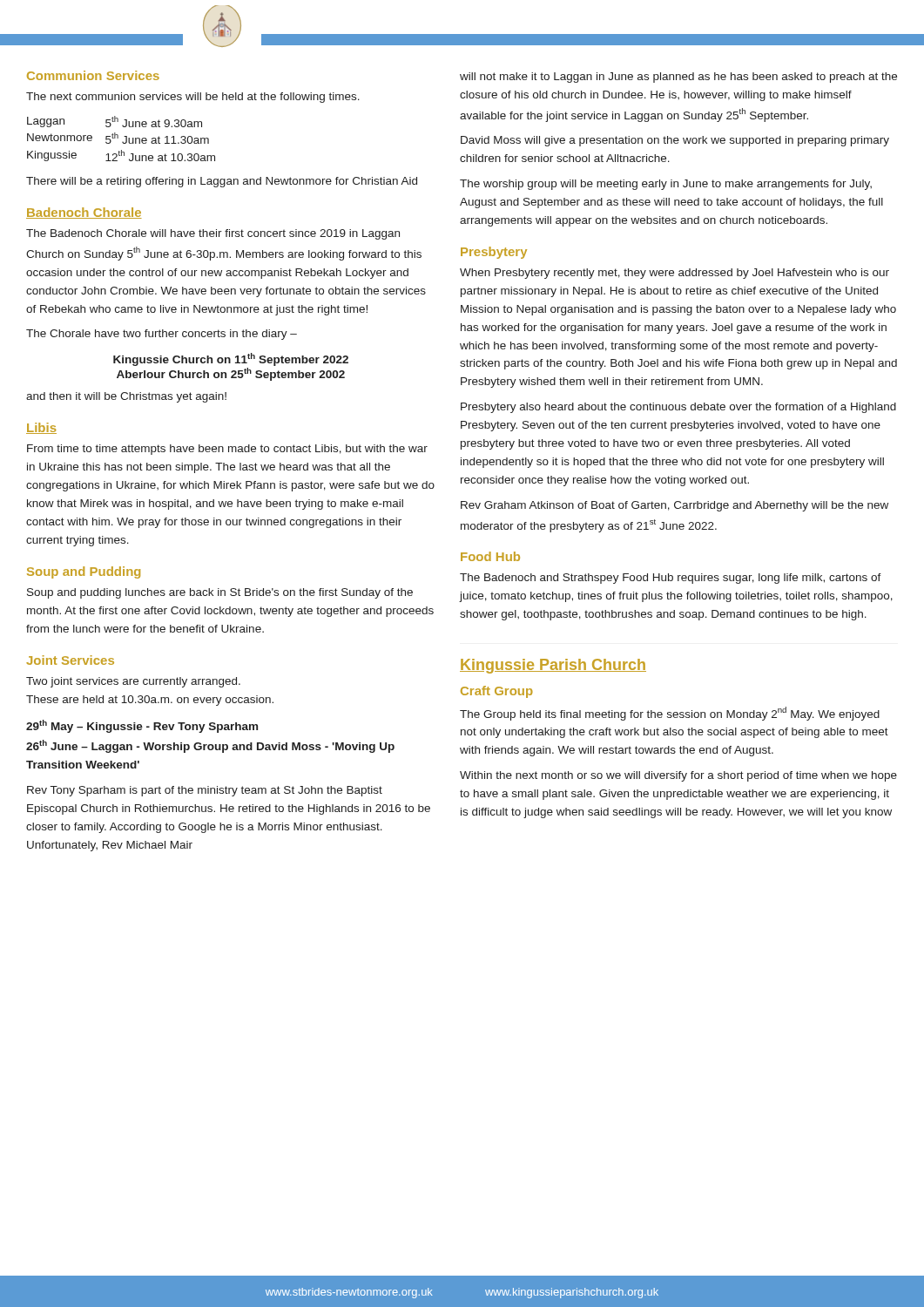
Task: Find the text block with the text "The Badenoch and Strathspey Food Hub requires sugar,"
Action: (x=676, y=596)
